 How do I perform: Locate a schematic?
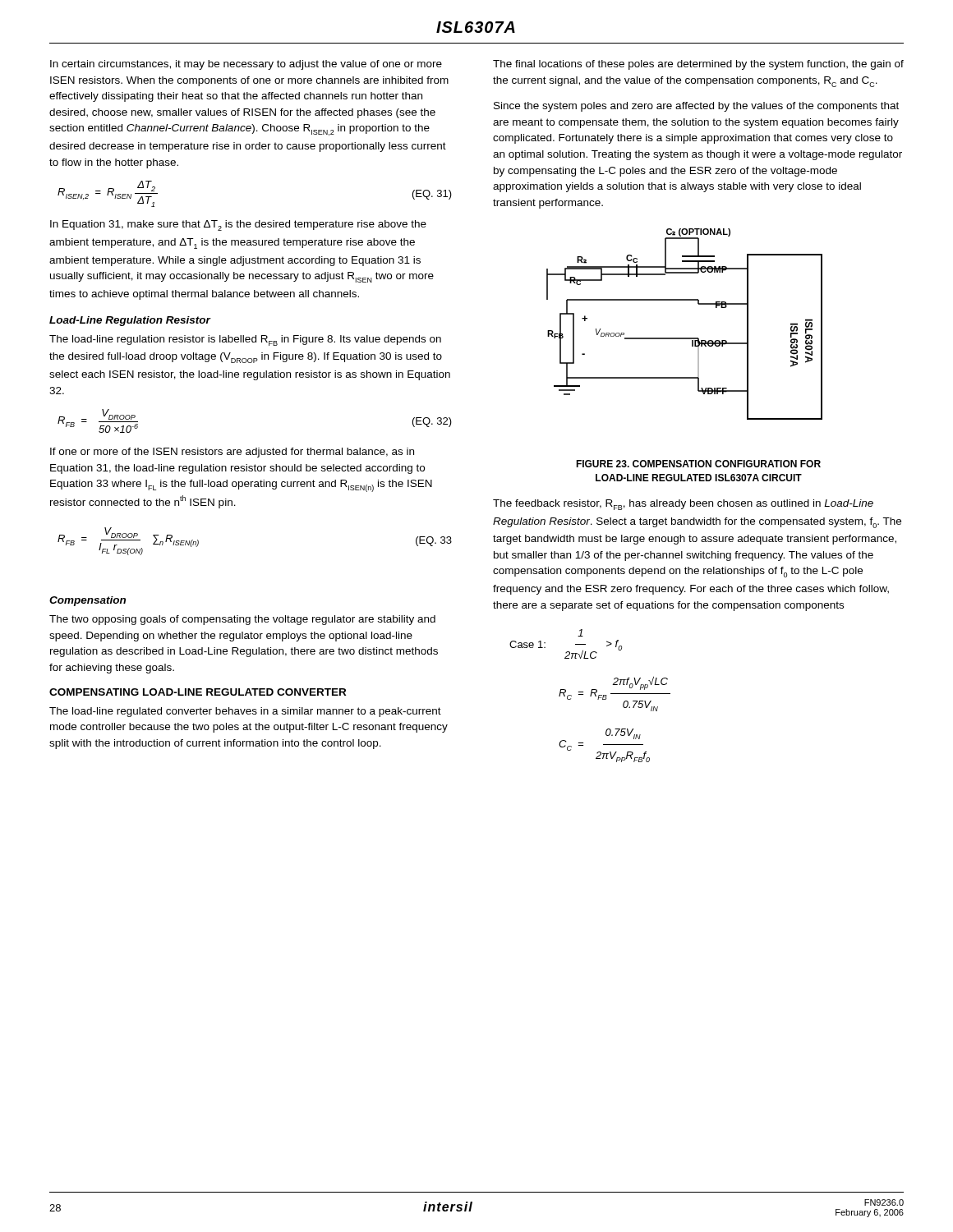[698, 338]
